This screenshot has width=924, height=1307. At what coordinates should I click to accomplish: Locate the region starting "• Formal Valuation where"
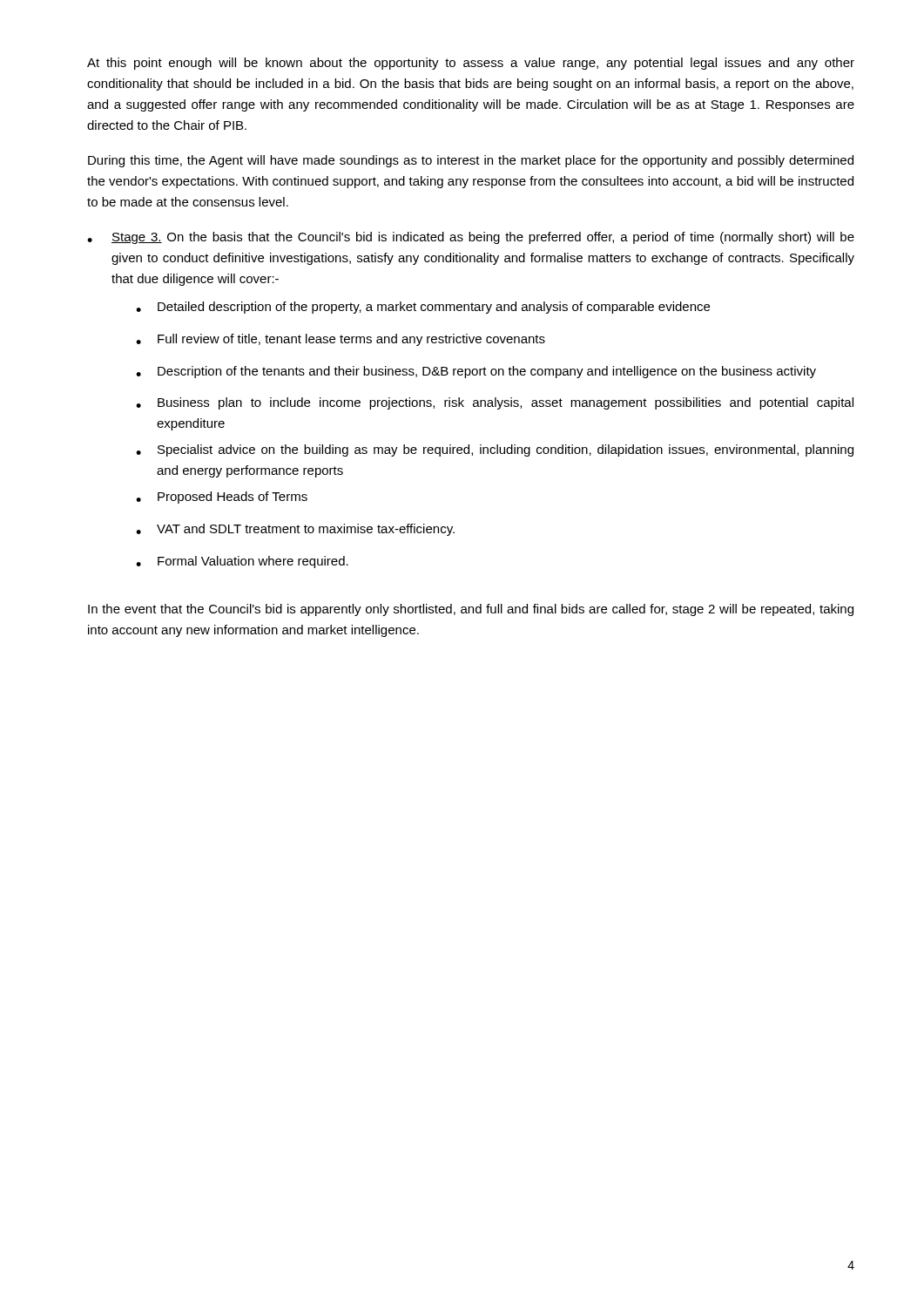(x=242, y=562)
